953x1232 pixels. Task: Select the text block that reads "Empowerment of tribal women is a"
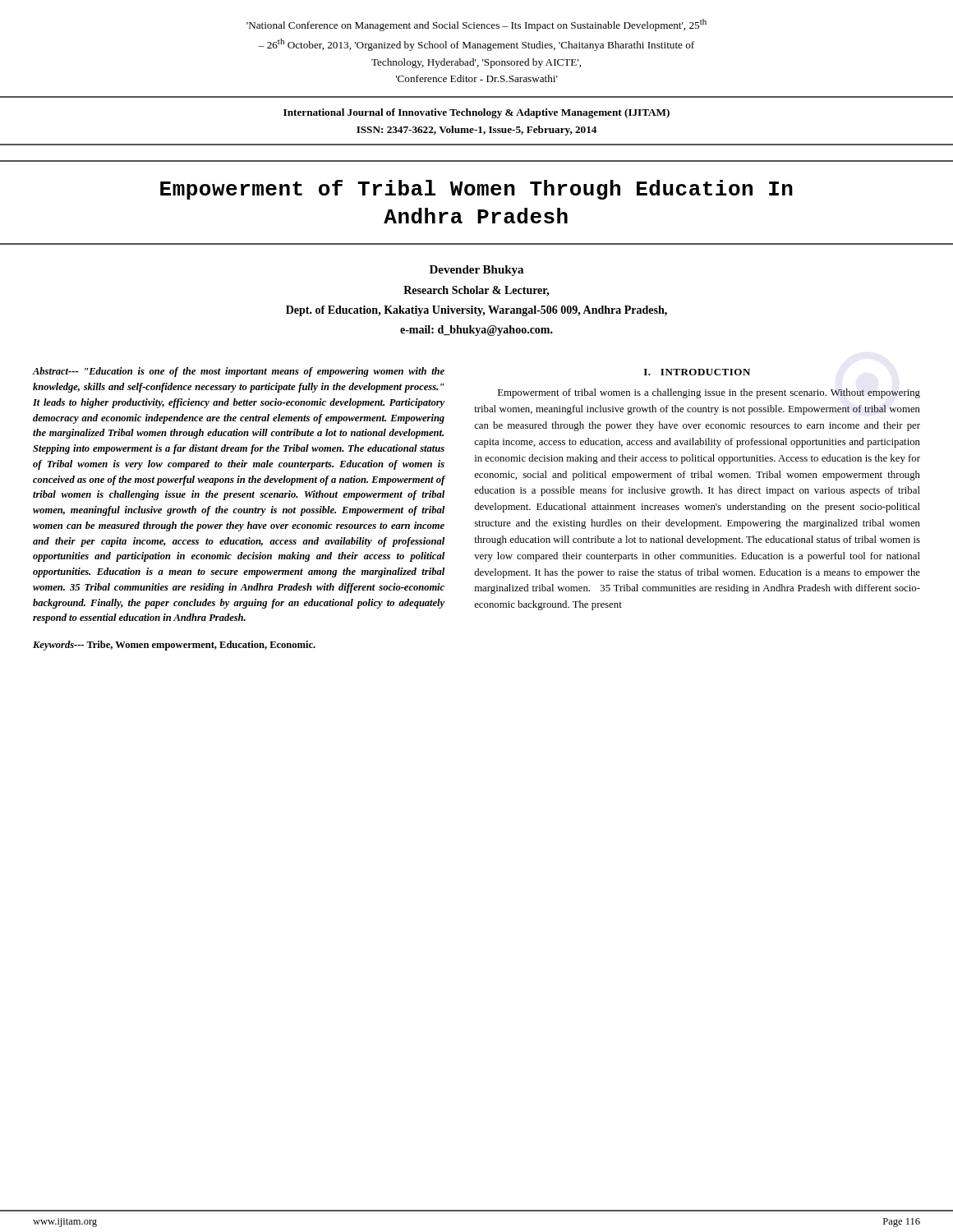(x=697, y=500)
